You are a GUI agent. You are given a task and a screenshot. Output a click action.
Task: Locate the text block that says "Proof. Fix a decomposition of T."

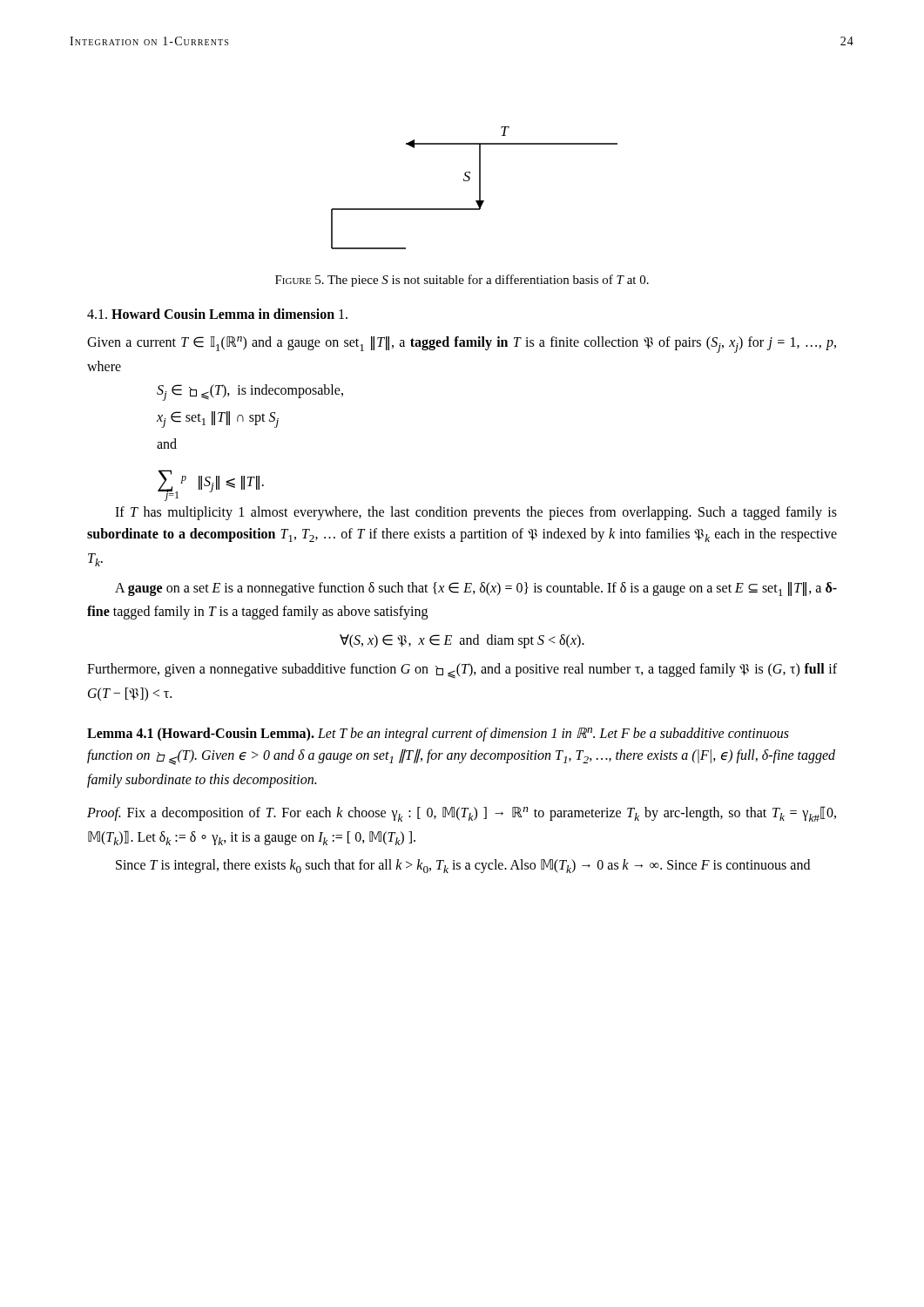[x=462, y=824]
